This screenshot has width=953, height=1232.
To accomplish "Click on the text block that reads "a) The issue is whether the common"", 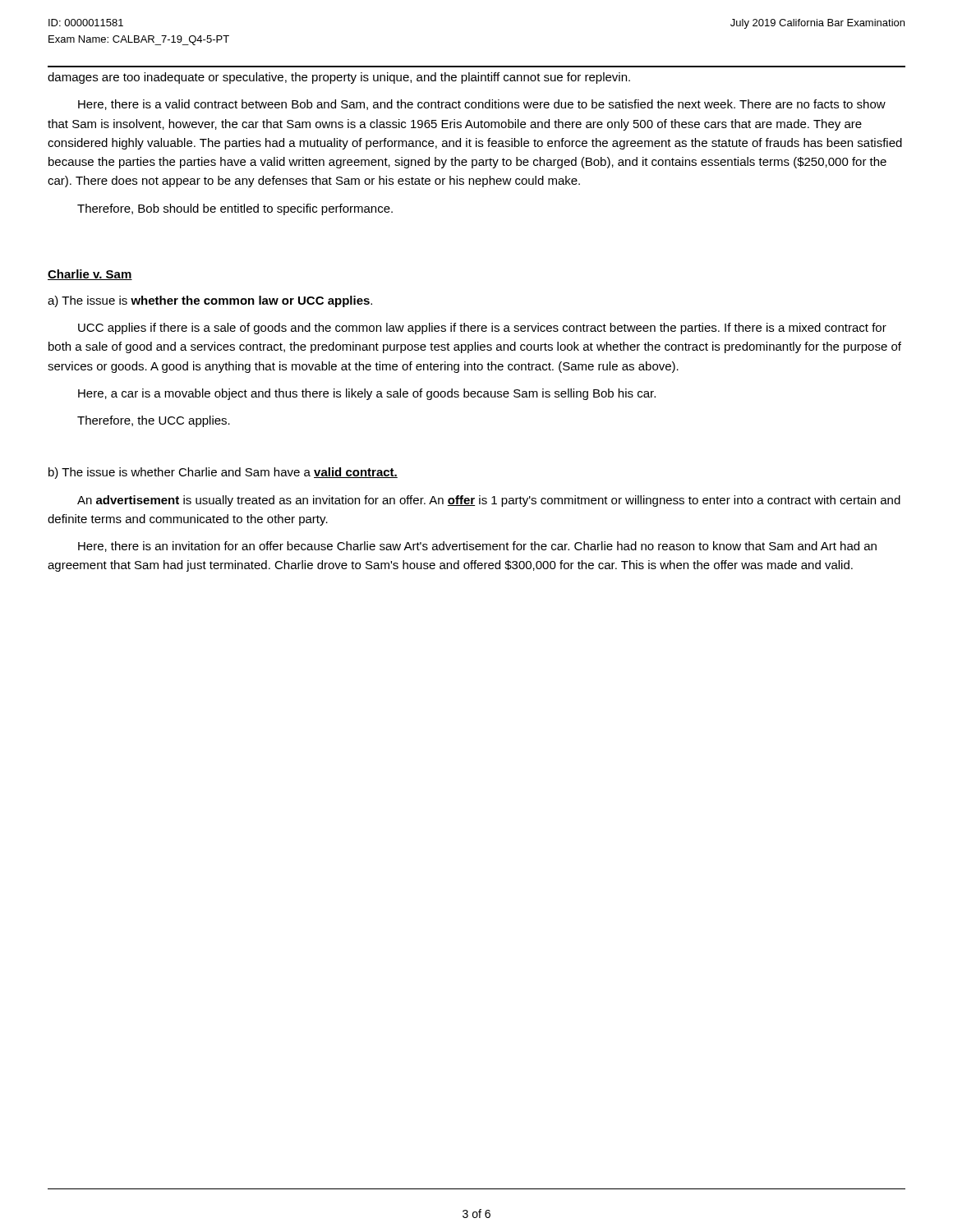I will point(211,300).
